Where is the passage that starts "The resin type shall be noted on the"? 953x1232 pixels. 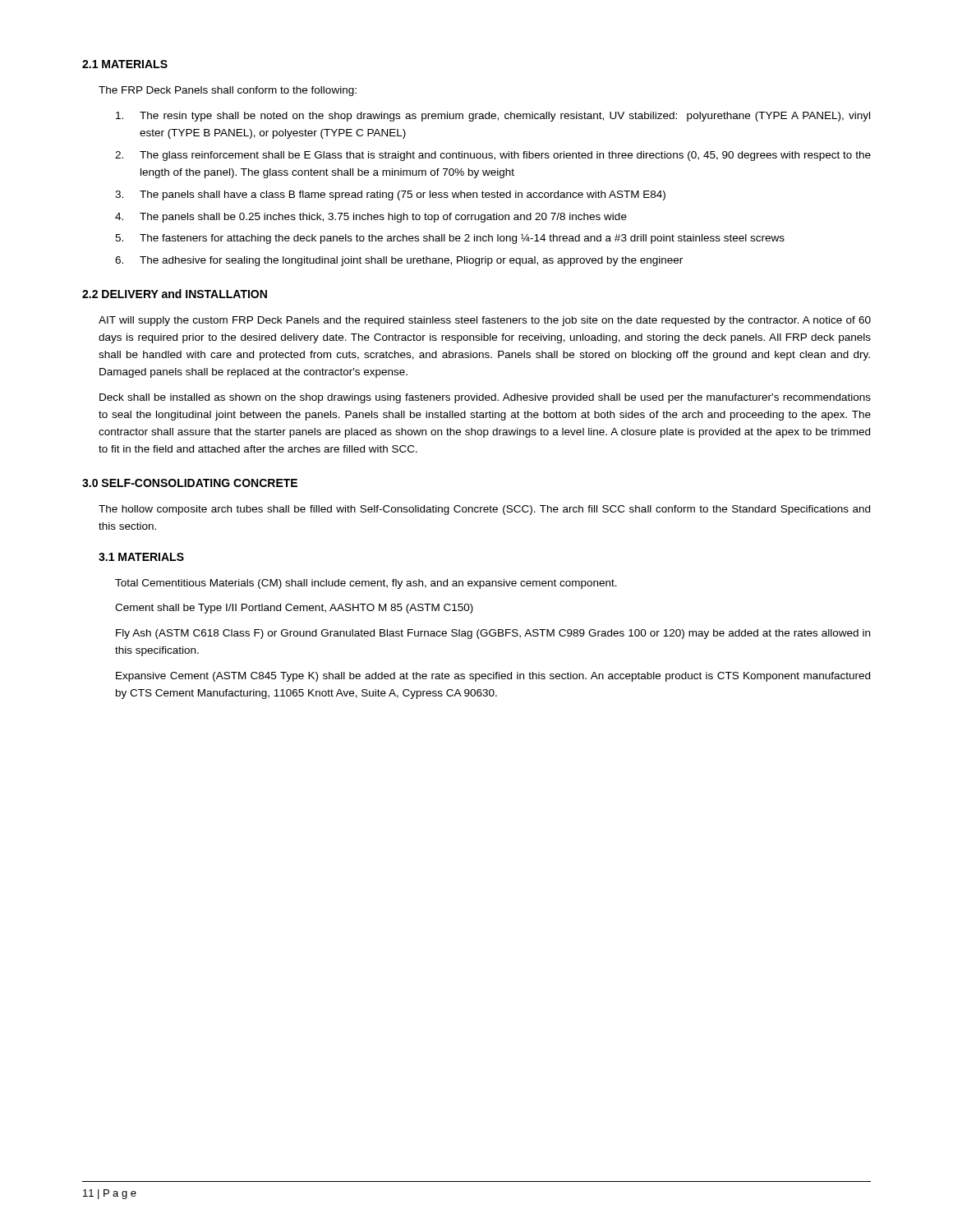click(x=493, y=125)
